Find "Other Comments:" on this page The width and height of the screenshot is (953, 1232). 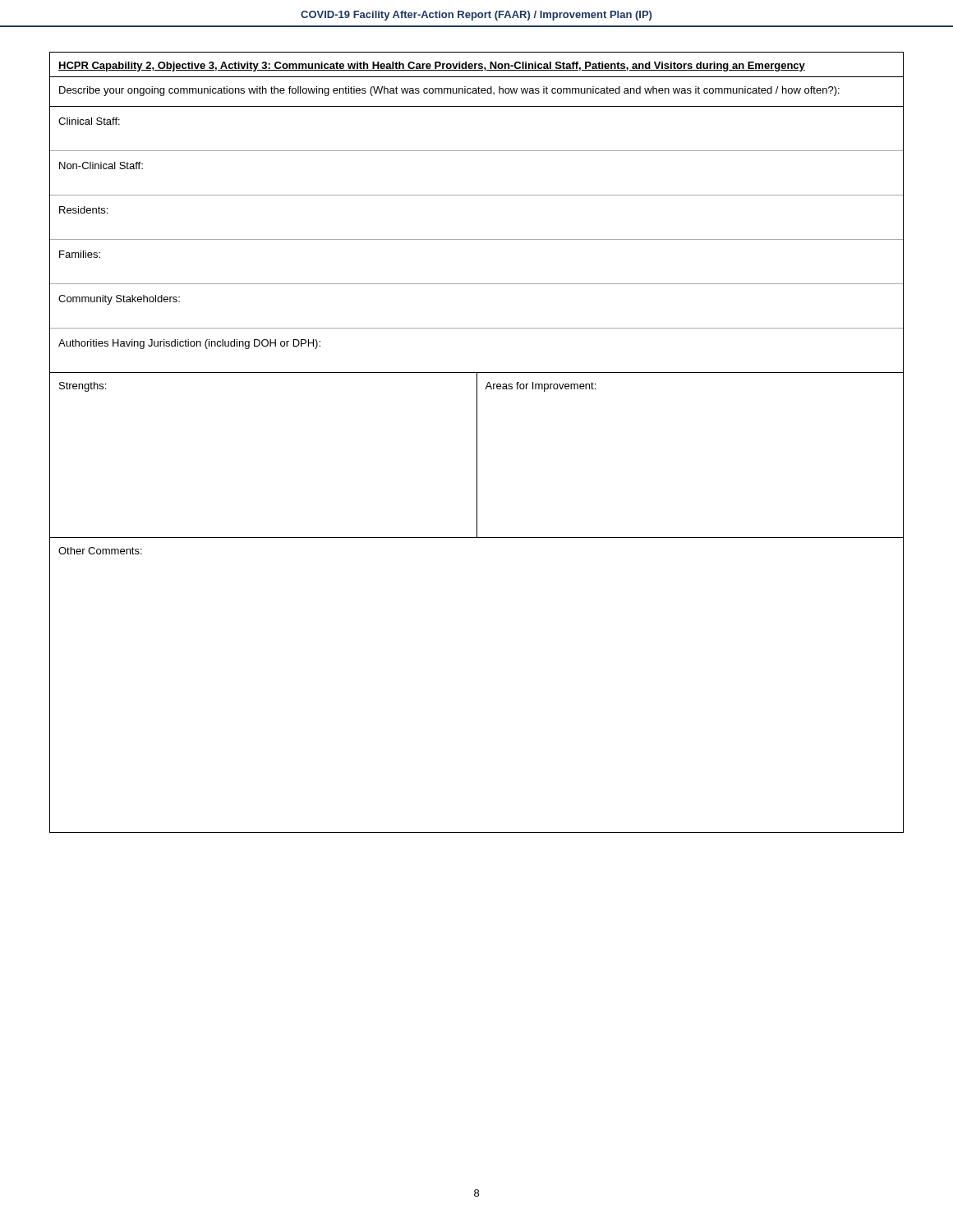click(100, 551)
